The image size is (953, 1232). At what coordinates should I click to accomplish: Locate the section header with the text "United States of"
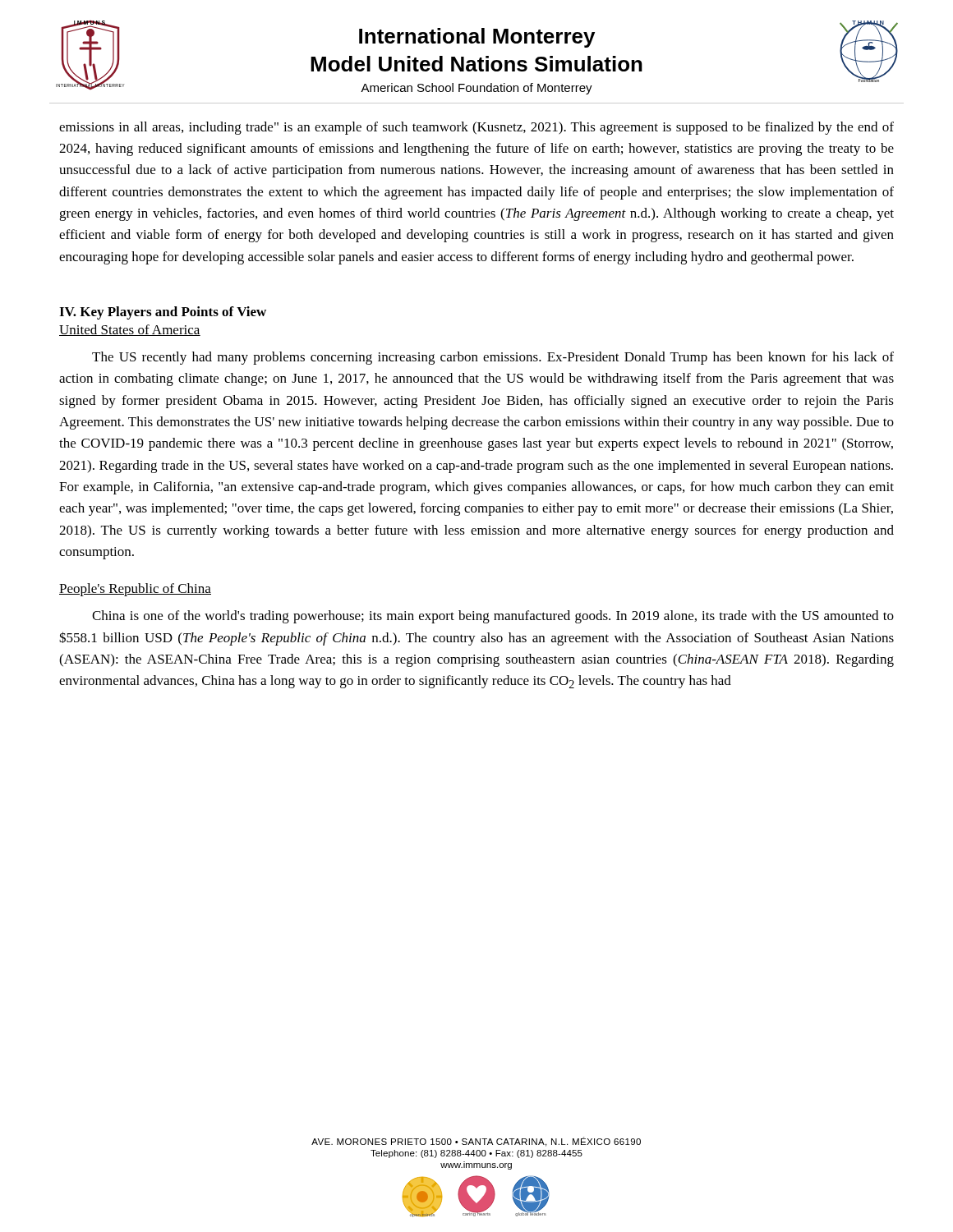click(x=130, y=330)
